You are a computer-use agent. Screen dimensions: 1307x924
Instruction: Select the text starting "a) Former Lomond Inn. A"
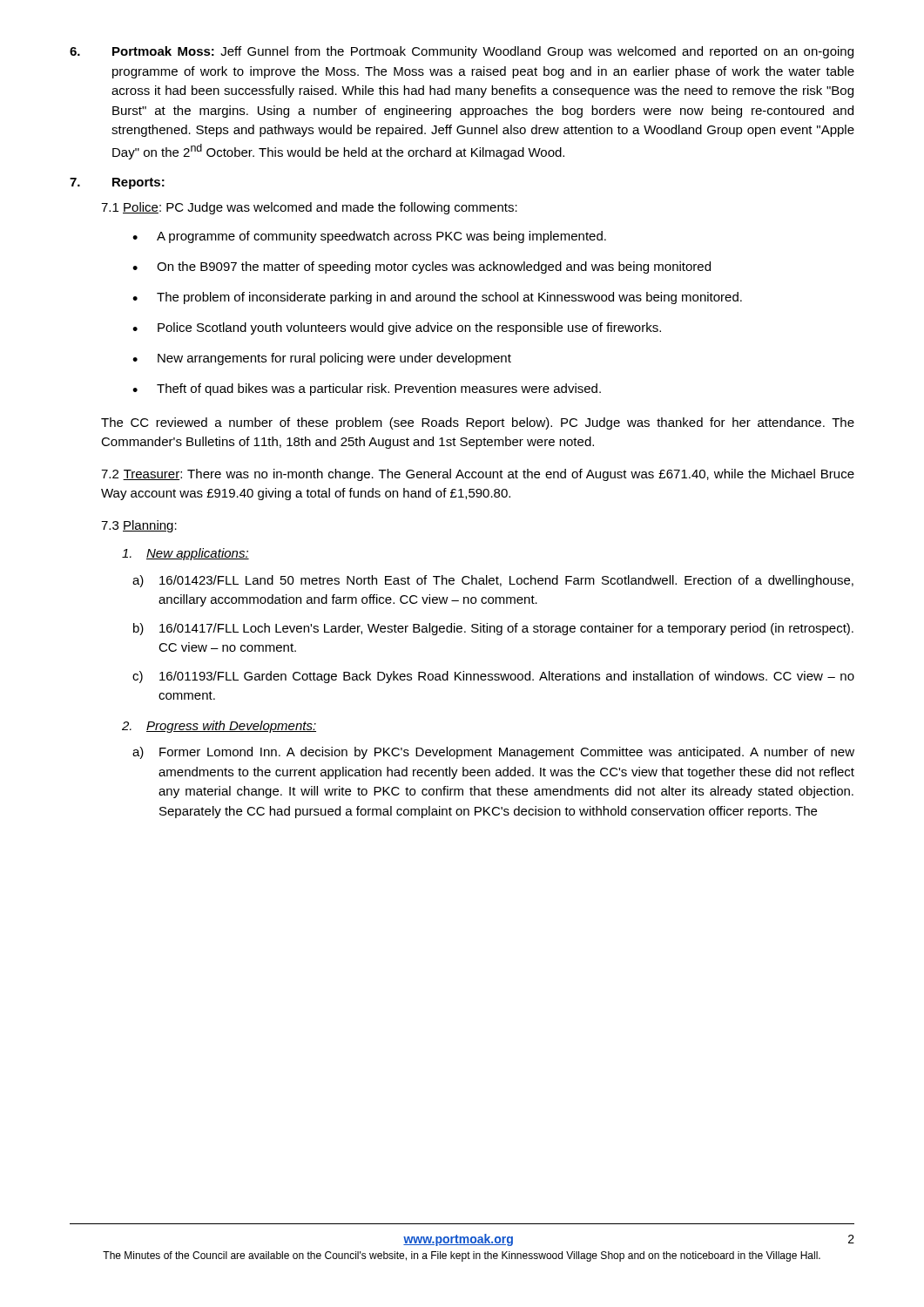(x=493, y=782)
